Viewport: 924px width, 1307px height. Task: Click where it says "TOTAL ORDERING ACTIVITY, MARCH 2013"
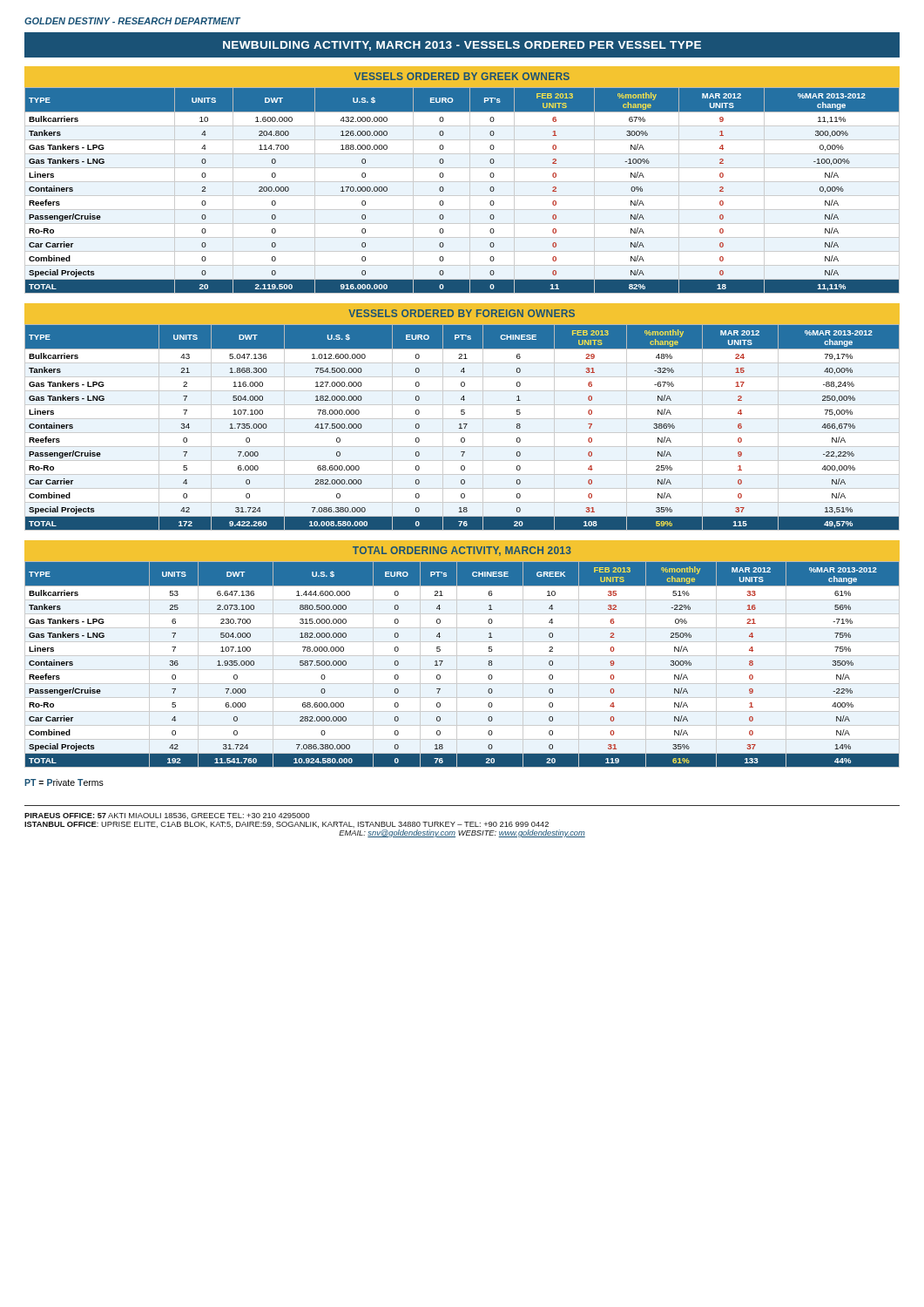462,551
